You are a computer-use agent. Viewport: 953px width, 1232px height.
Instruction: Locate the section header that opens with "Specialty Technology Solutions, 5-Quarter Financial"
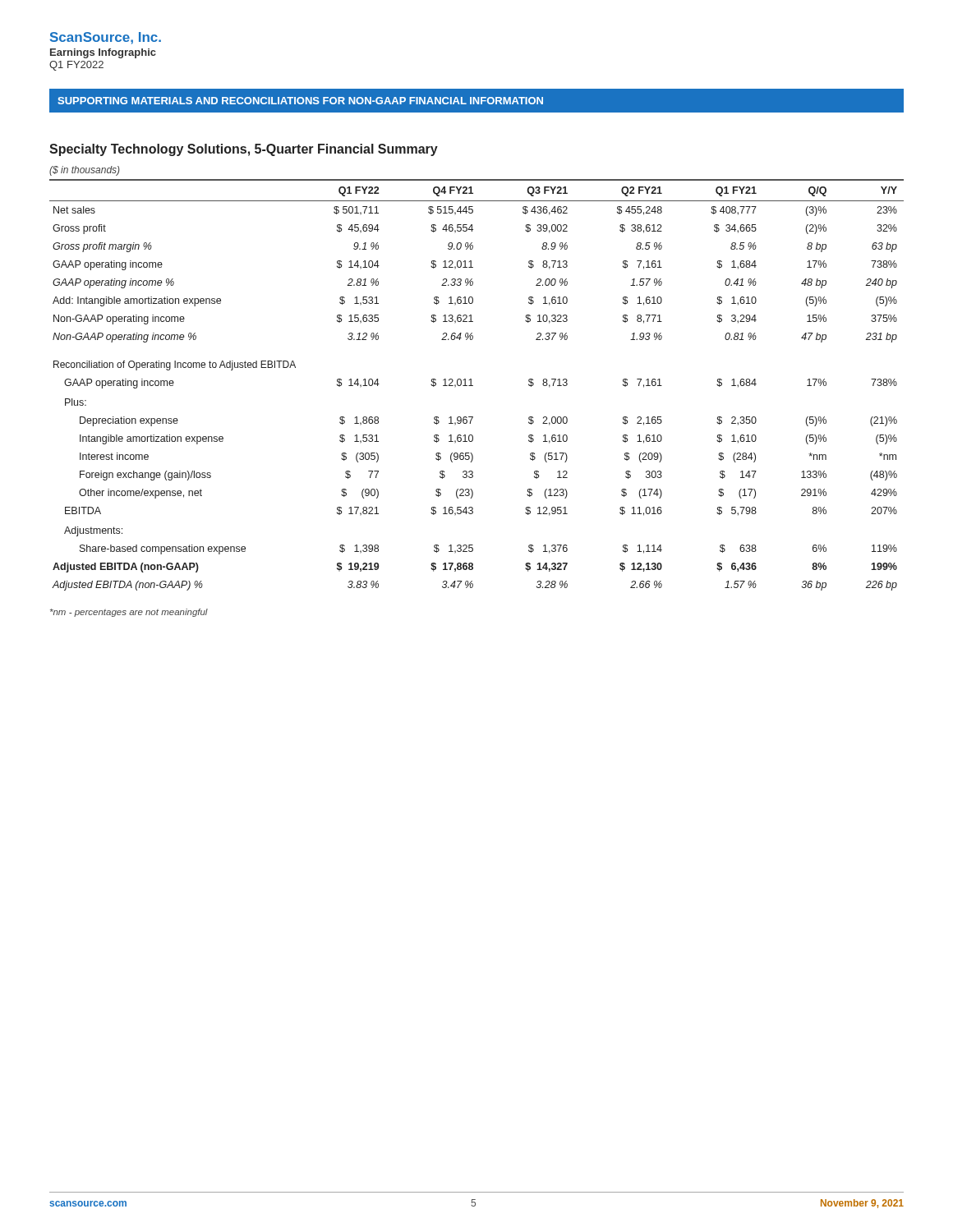click(244, 150)
